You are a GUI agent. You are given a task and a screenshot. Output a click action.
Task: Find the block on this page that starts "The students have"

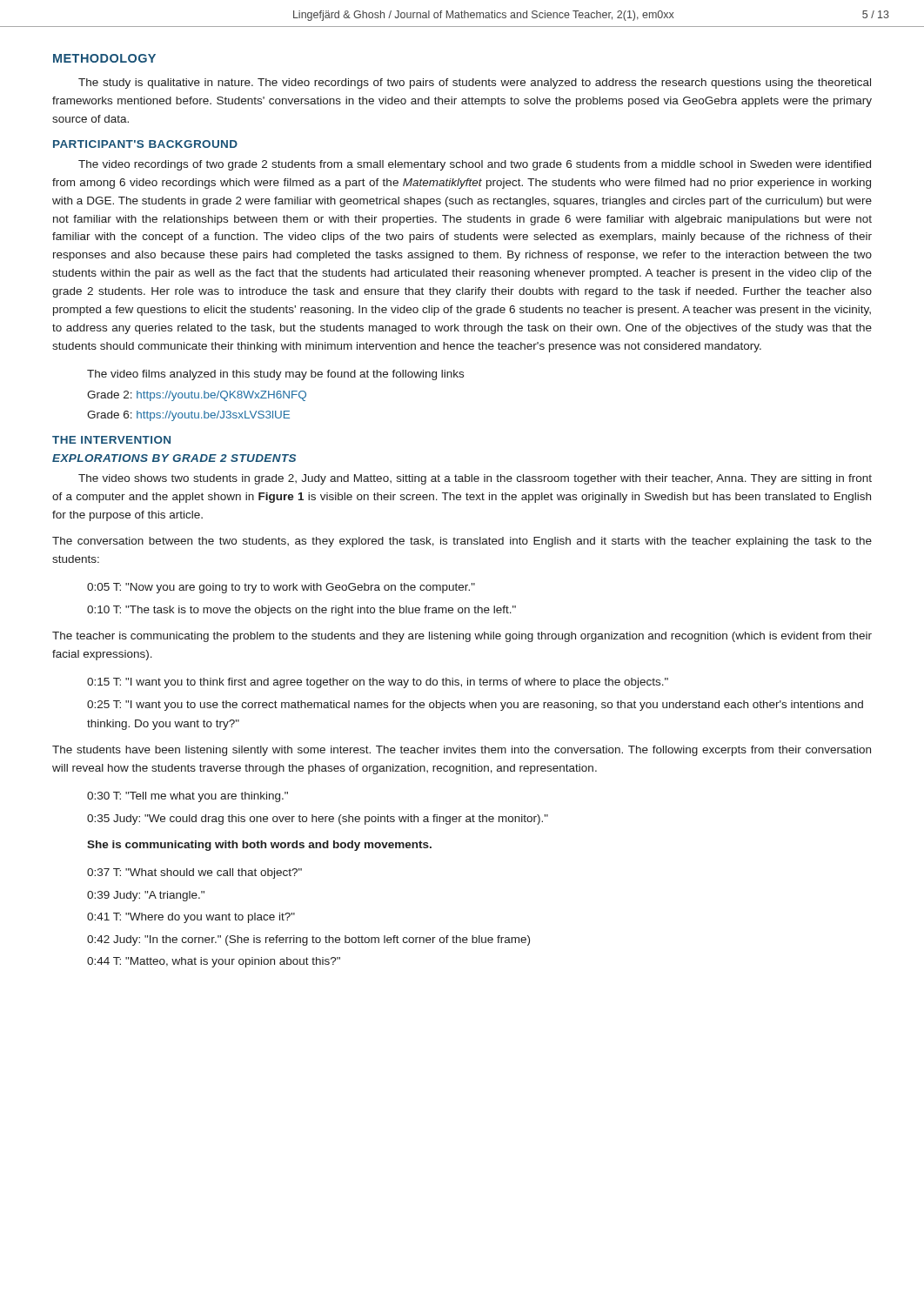[x=462, y=759]
